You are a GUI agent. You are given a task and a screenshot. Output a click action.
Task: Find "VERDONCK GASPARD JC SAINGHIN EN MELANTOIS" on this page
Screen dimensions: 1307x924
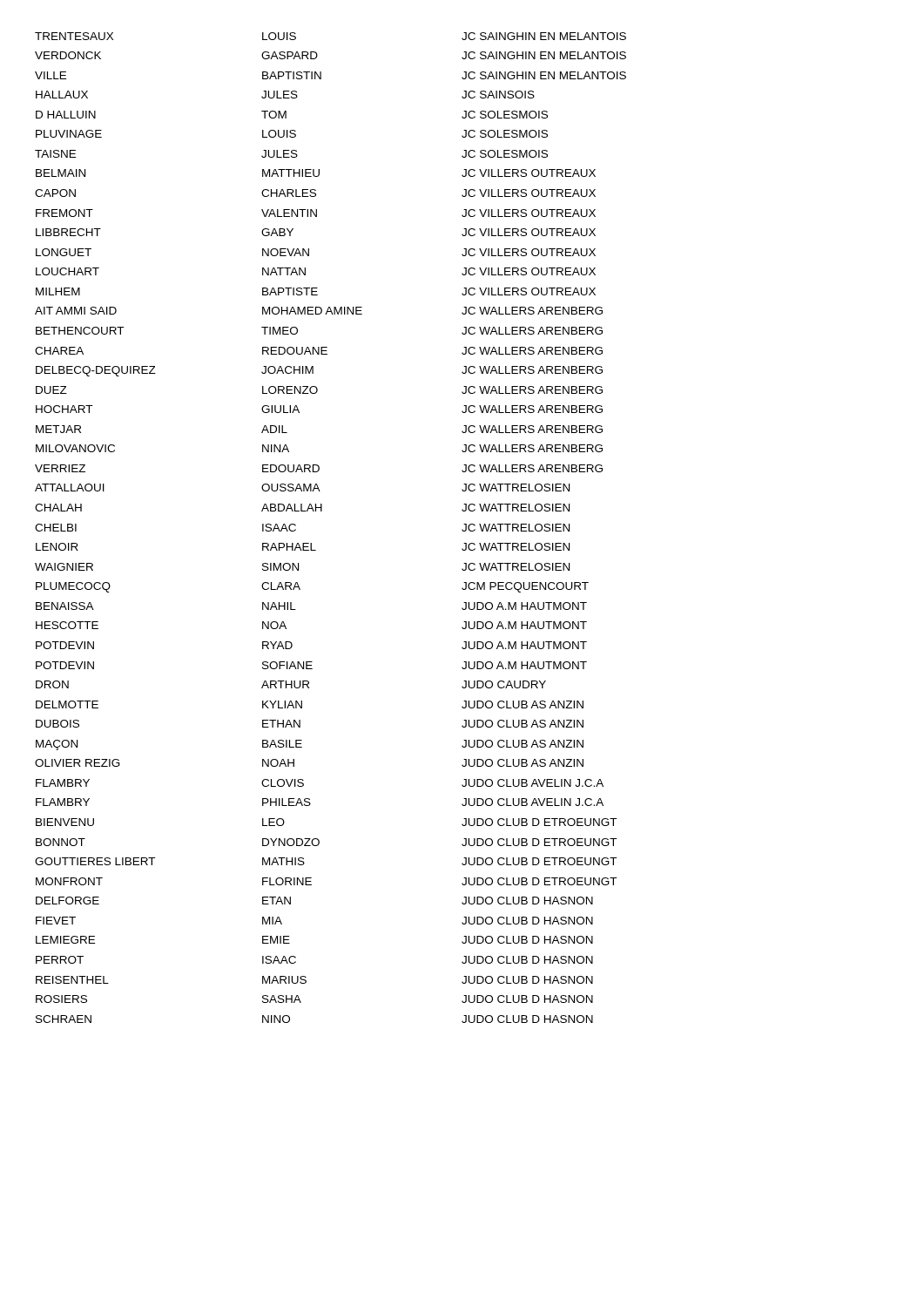click(462, 56)
